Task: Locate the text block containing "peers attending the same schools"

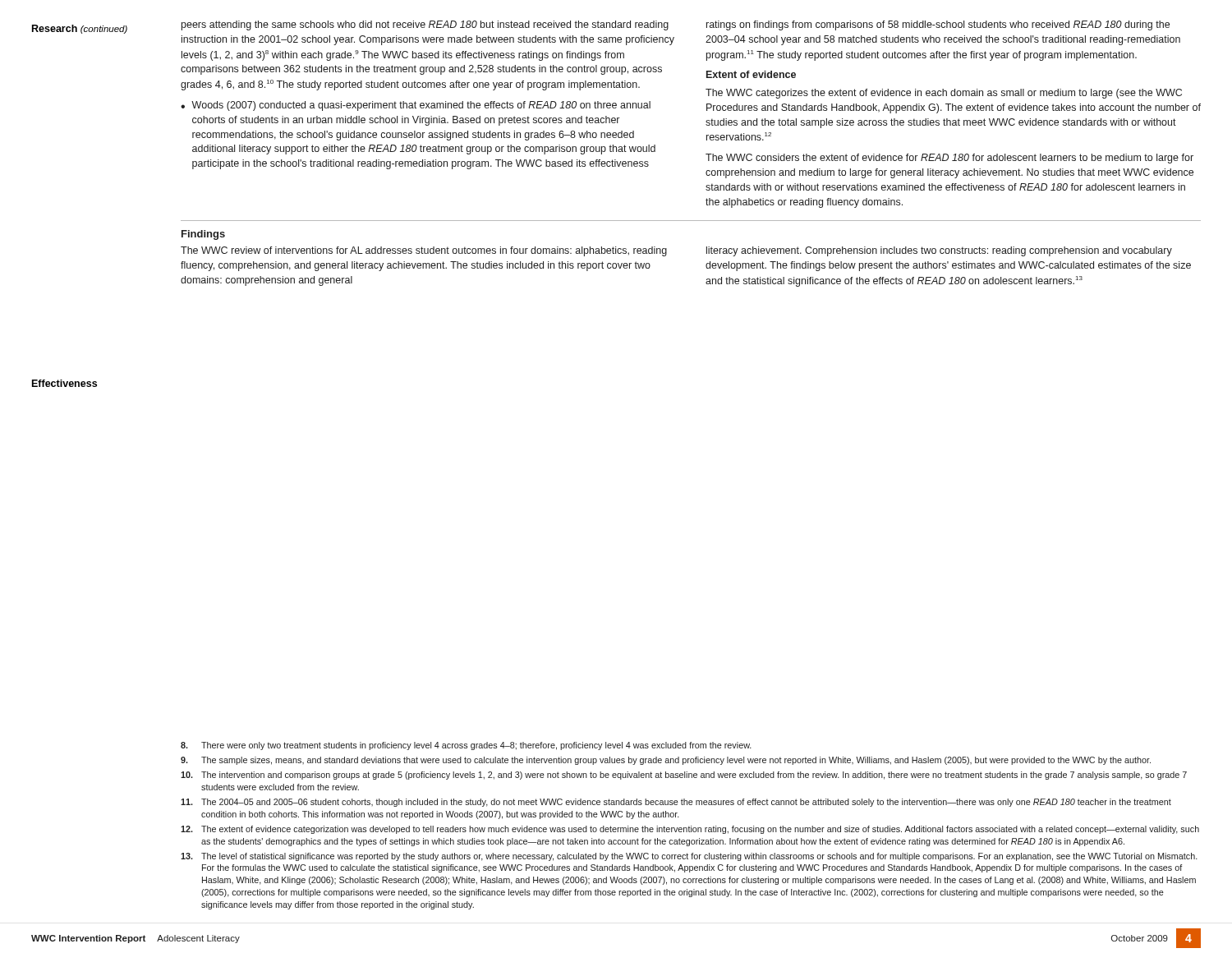Action: pyautogui.click(x=428, y=56)
